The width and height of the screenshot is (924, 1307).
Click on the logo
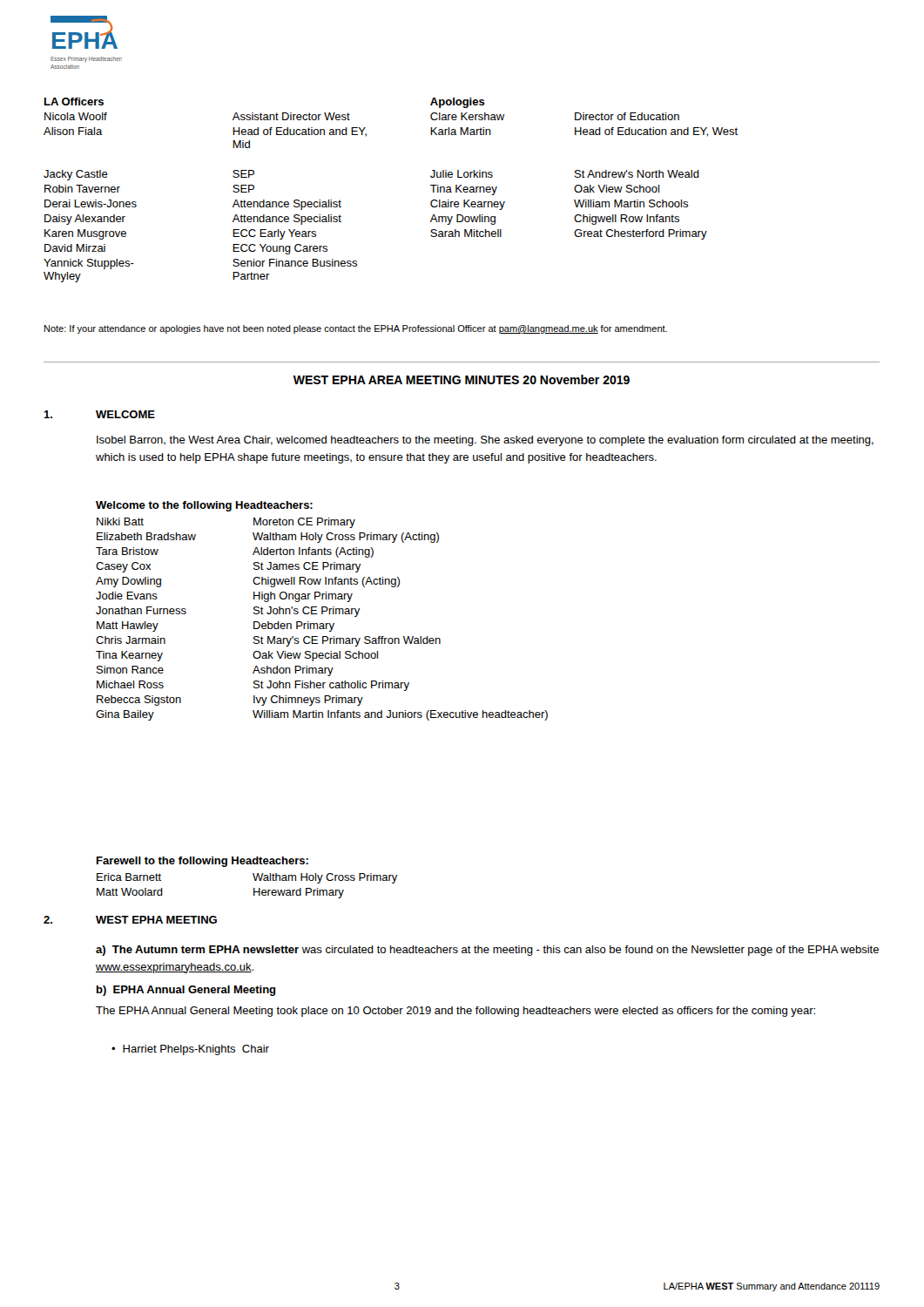click(83, 51)
